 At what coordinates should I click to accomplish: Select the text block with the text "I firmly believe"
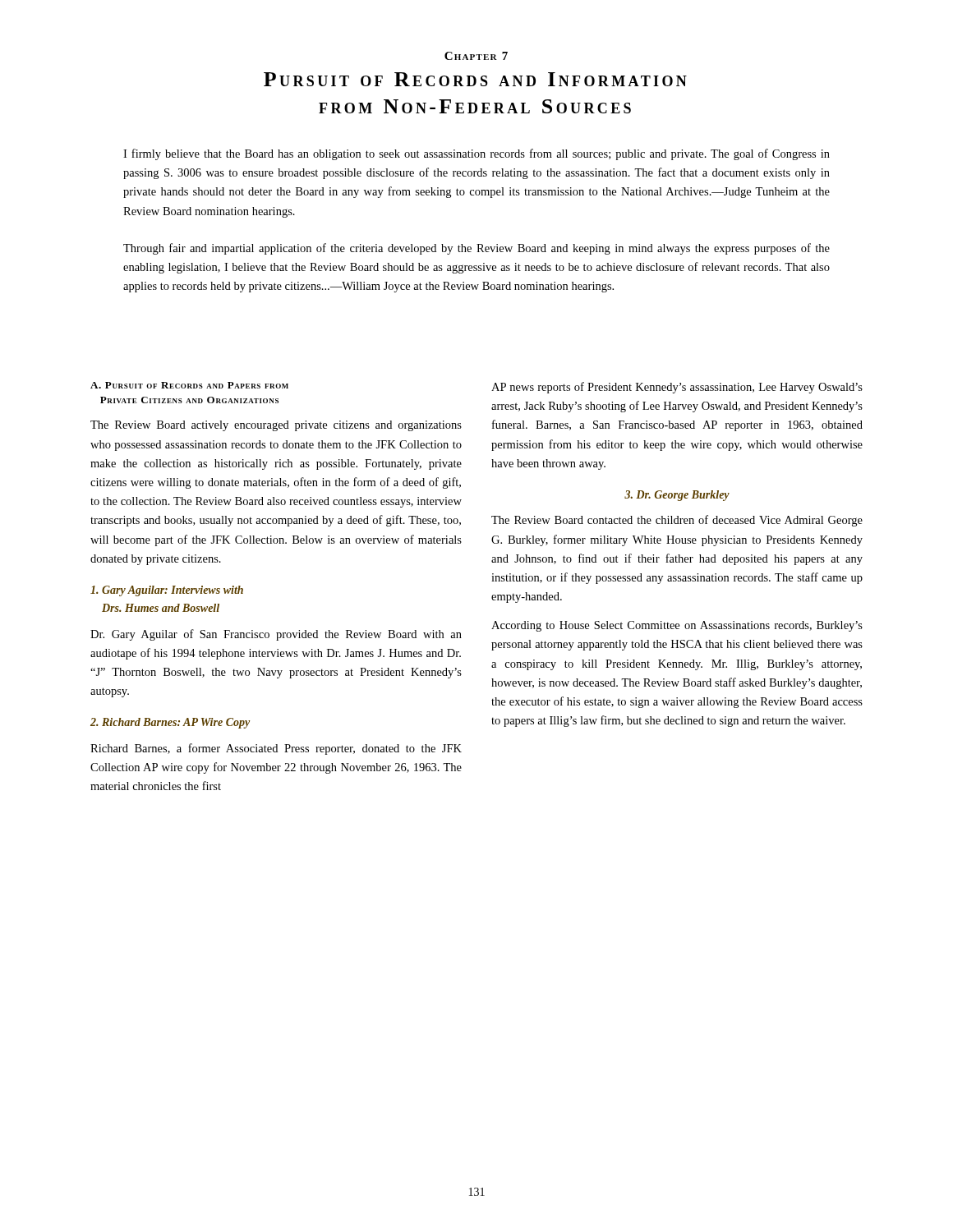point(476,182)
